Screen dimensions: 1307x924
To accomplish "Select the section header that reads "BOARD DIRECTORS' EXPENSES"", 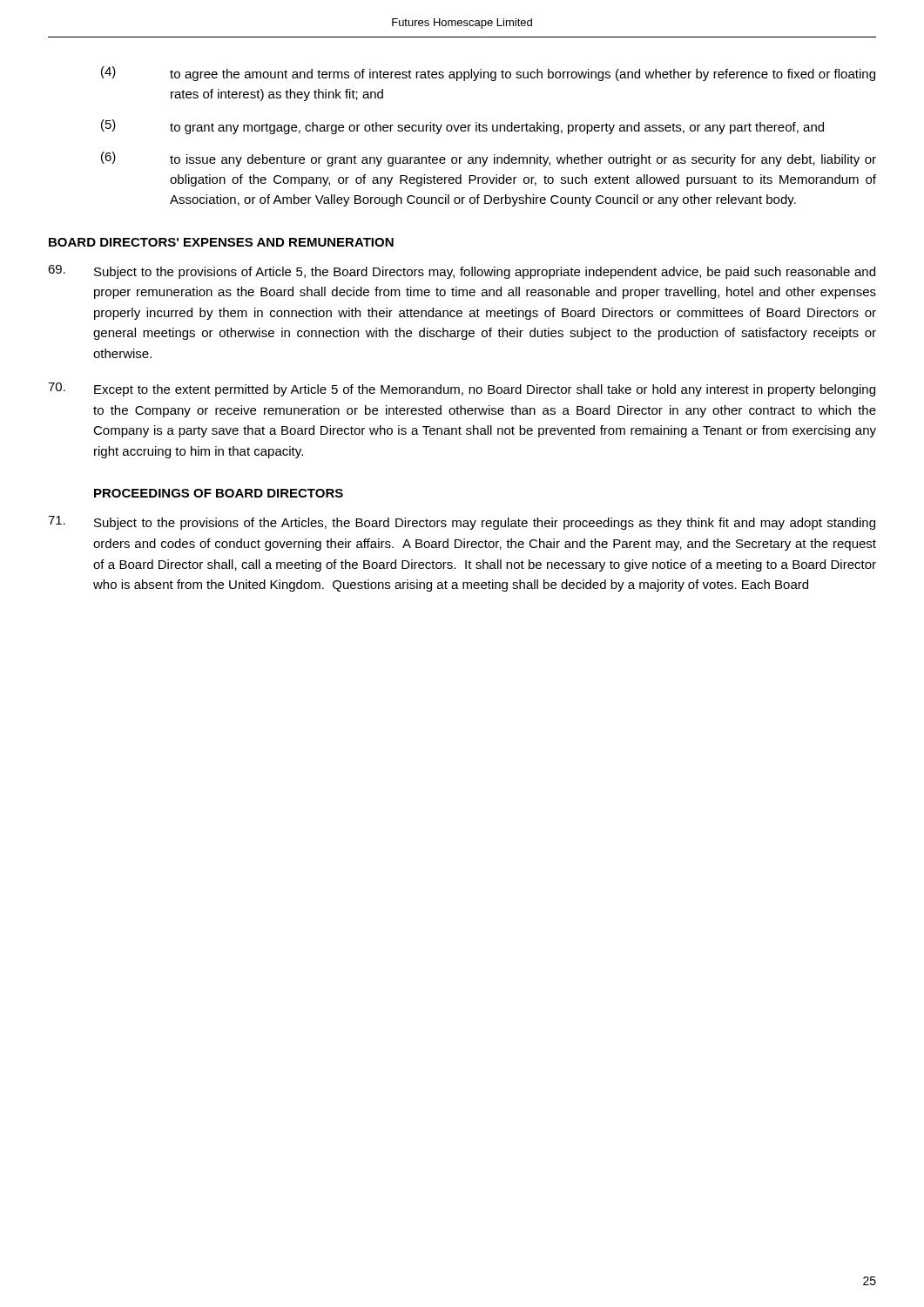I will point(221,241).
